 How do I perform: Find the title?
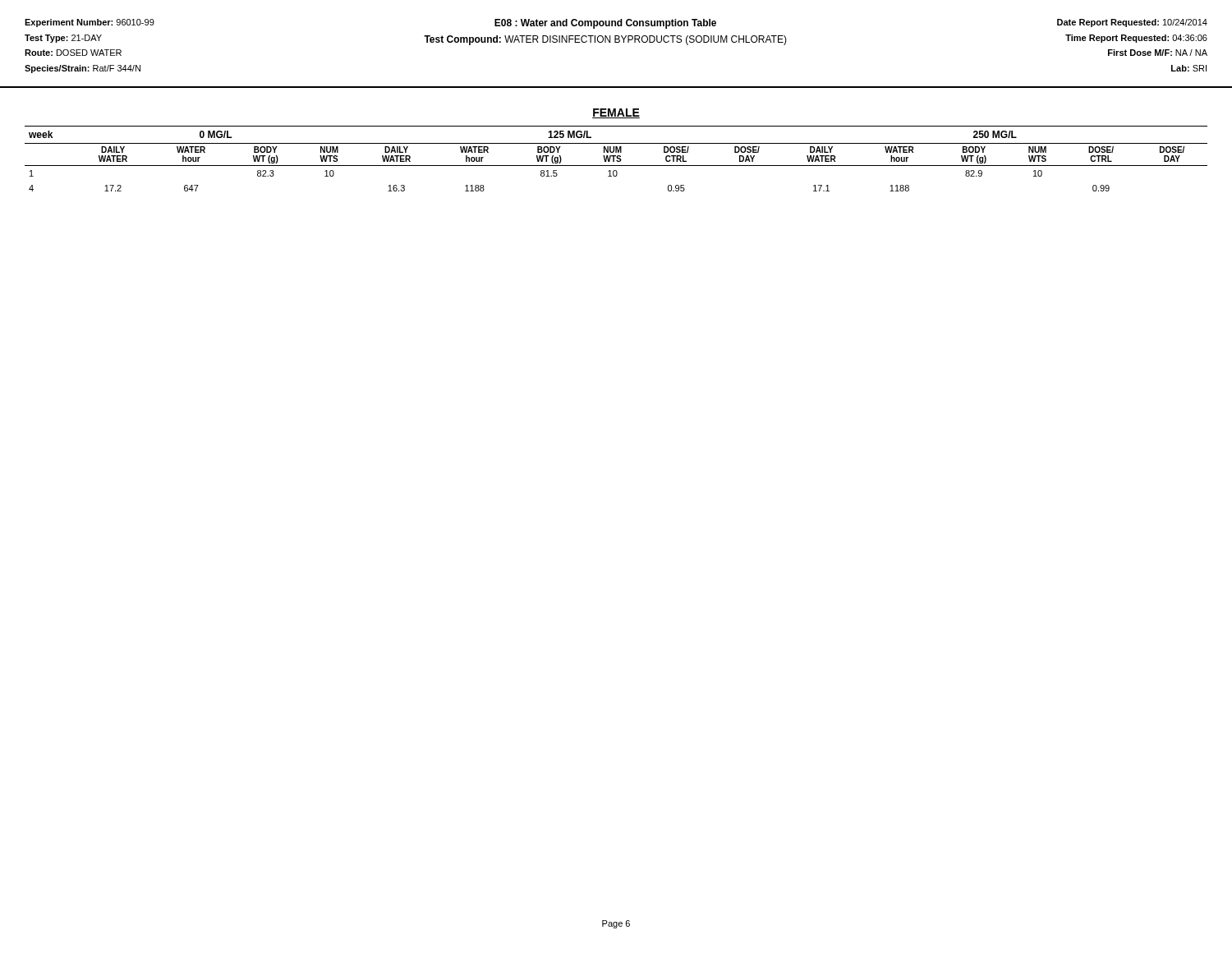[x=616, y=112]
